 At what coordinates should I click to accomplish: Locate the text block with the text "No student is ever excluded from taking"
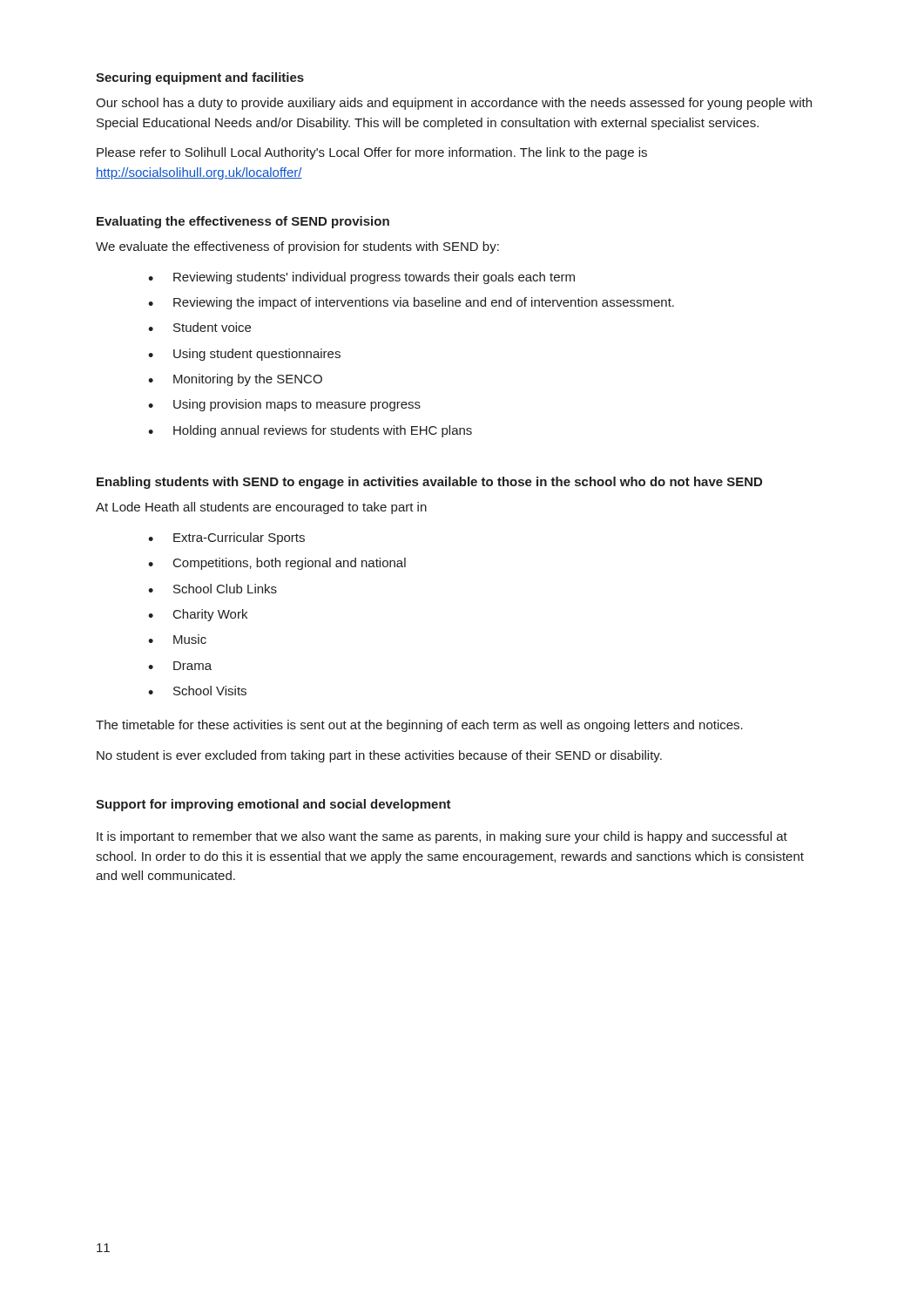point(379,755)
